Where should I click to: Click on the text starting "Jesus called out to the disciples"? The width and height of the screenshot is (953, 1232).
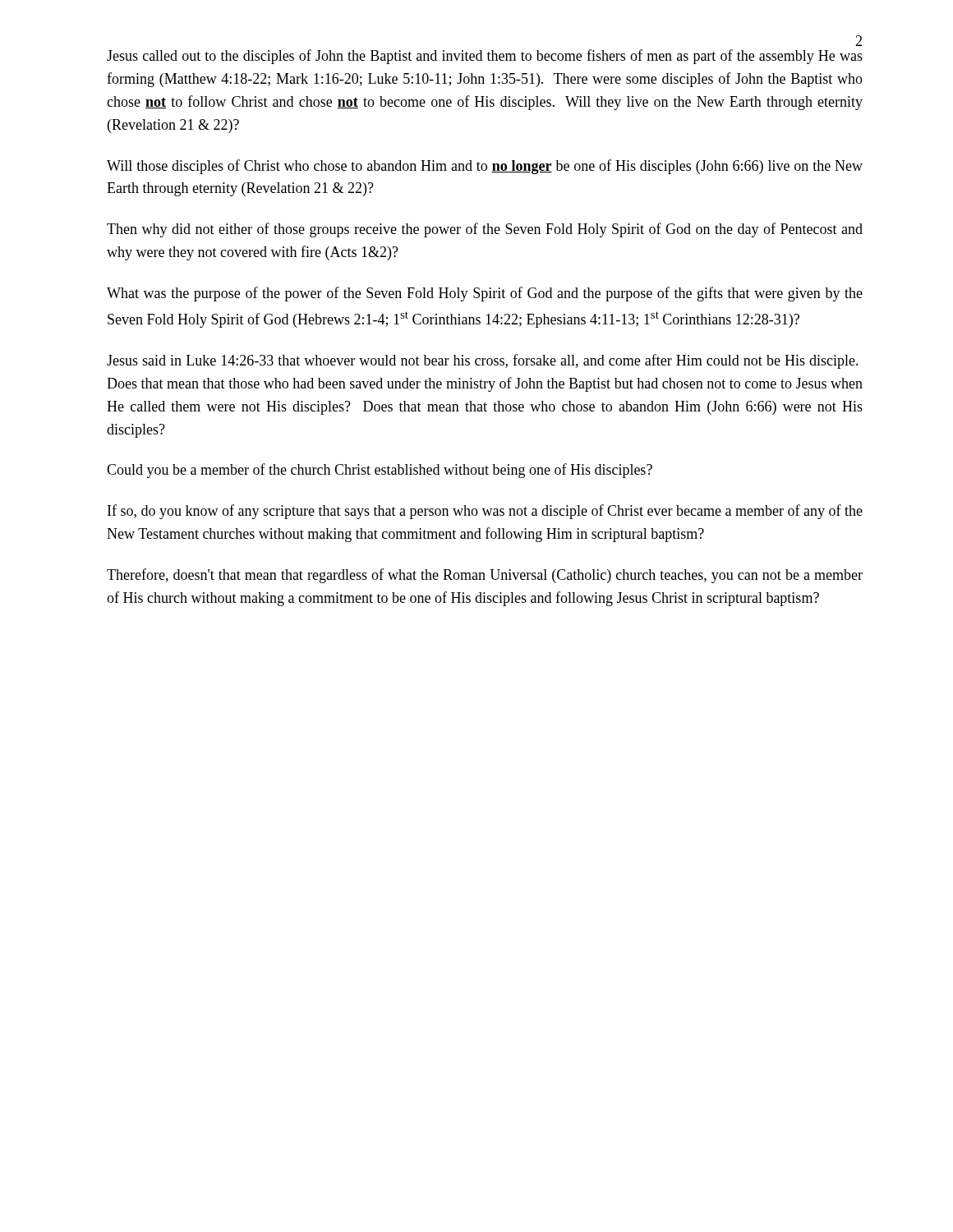[485, 90]
